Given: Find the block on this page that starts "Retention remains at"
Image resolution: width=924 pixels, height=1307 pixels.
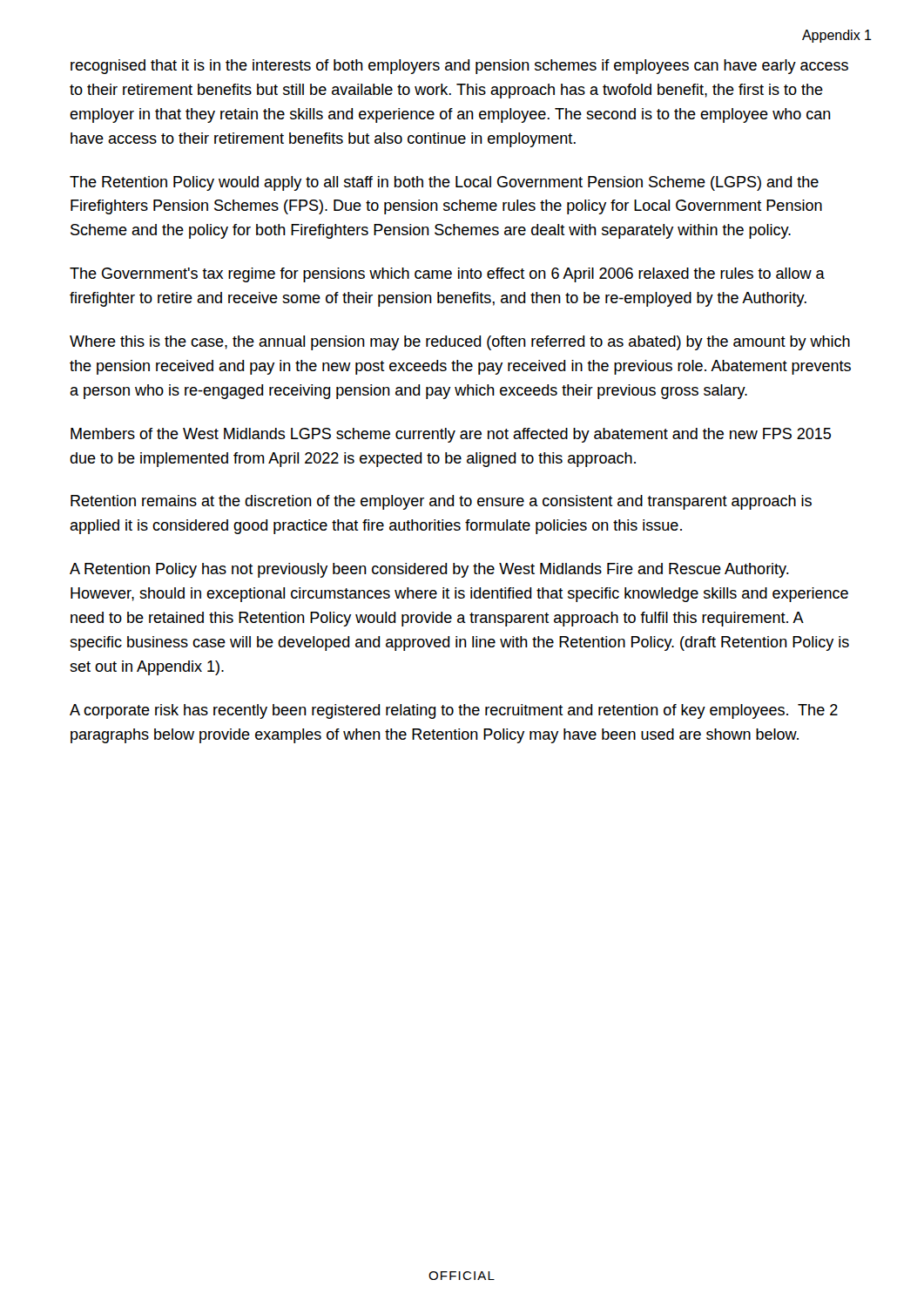Looking at the screenshot, I should click(x=441, y=514).
